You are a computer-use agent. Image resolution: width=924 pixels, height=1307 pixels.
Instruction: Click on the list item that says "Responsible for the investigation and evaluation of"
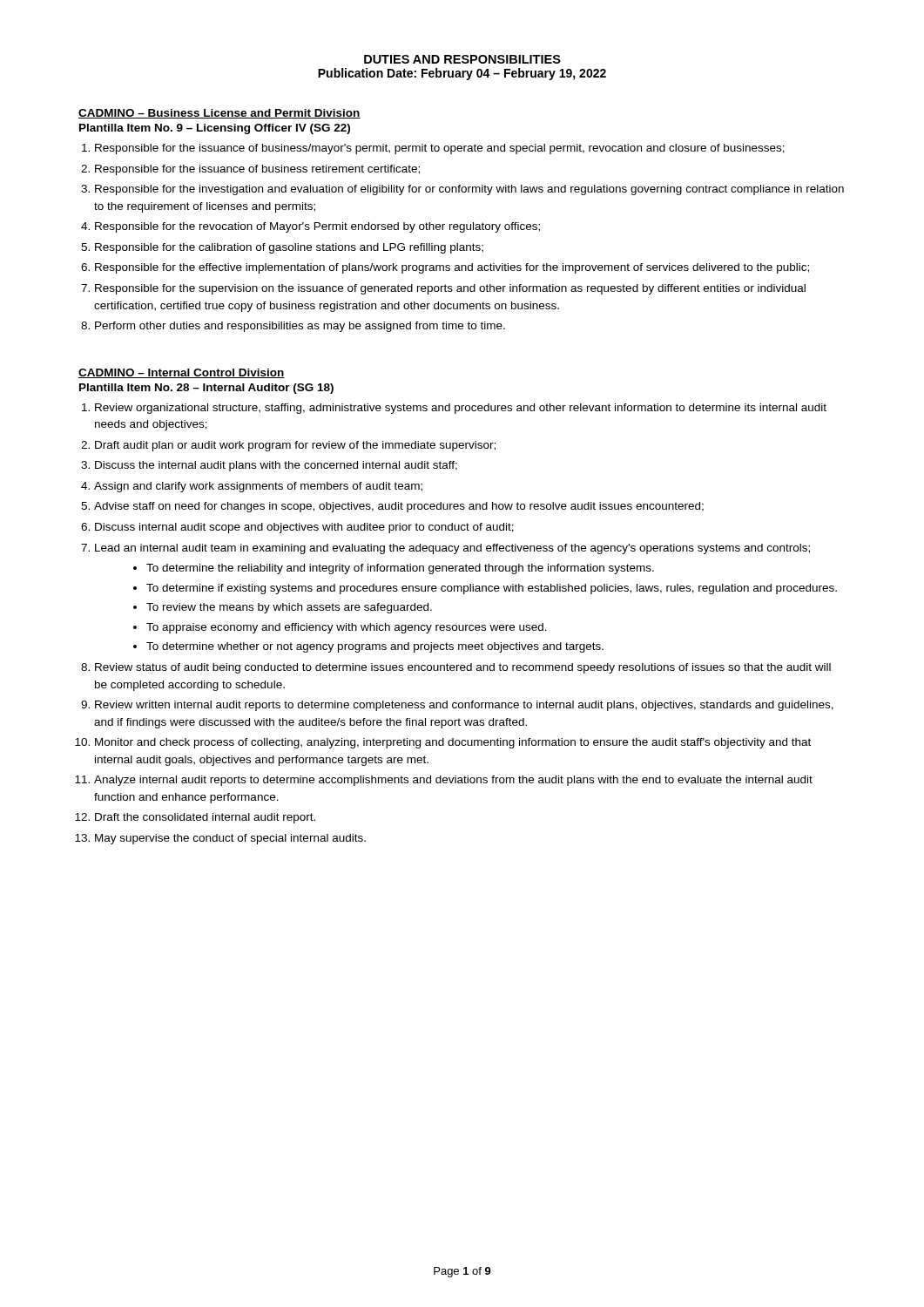pyautogui.click(x=469, y=197)
